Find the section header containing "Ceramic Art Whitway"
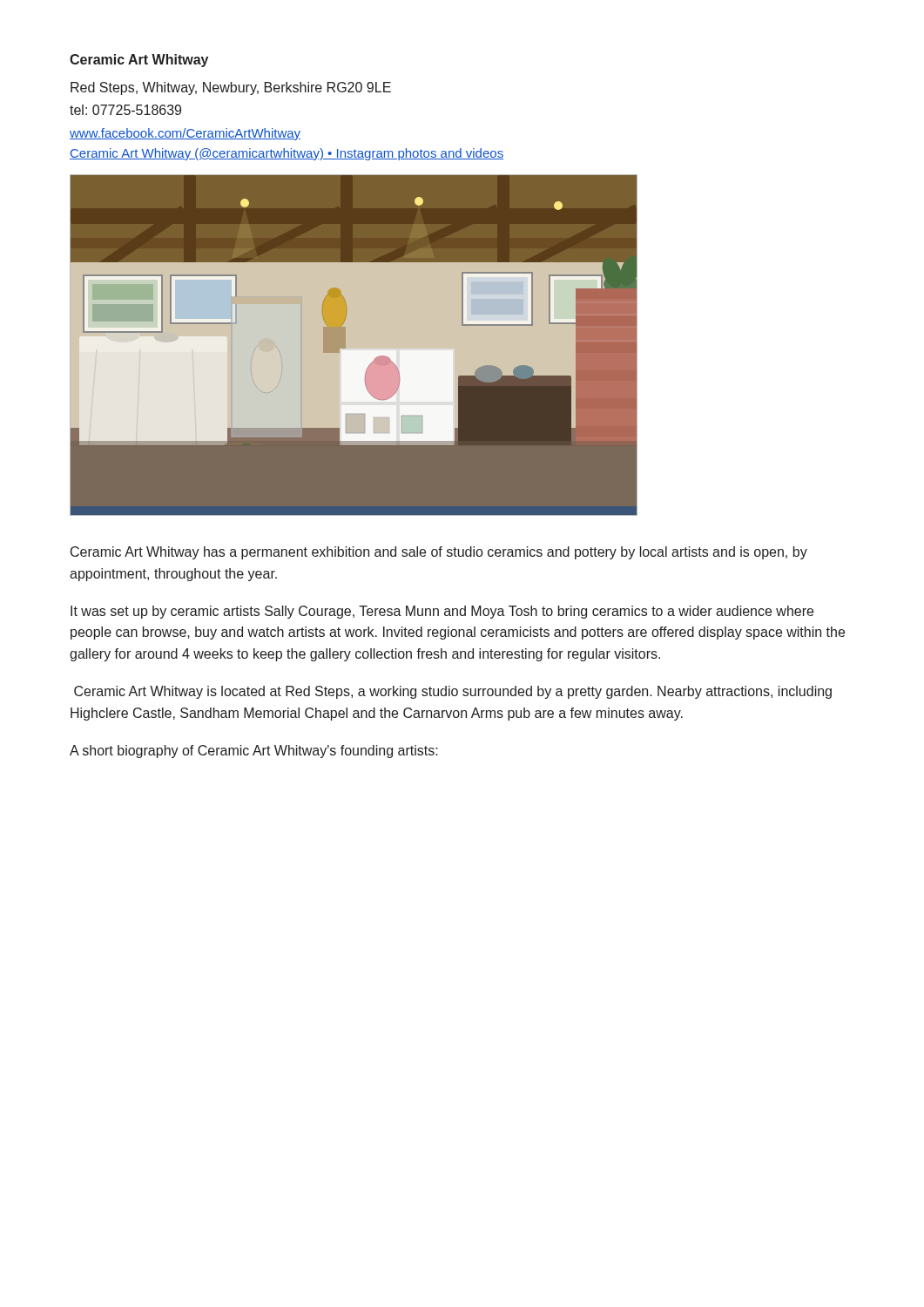 [x=139, y=60]
